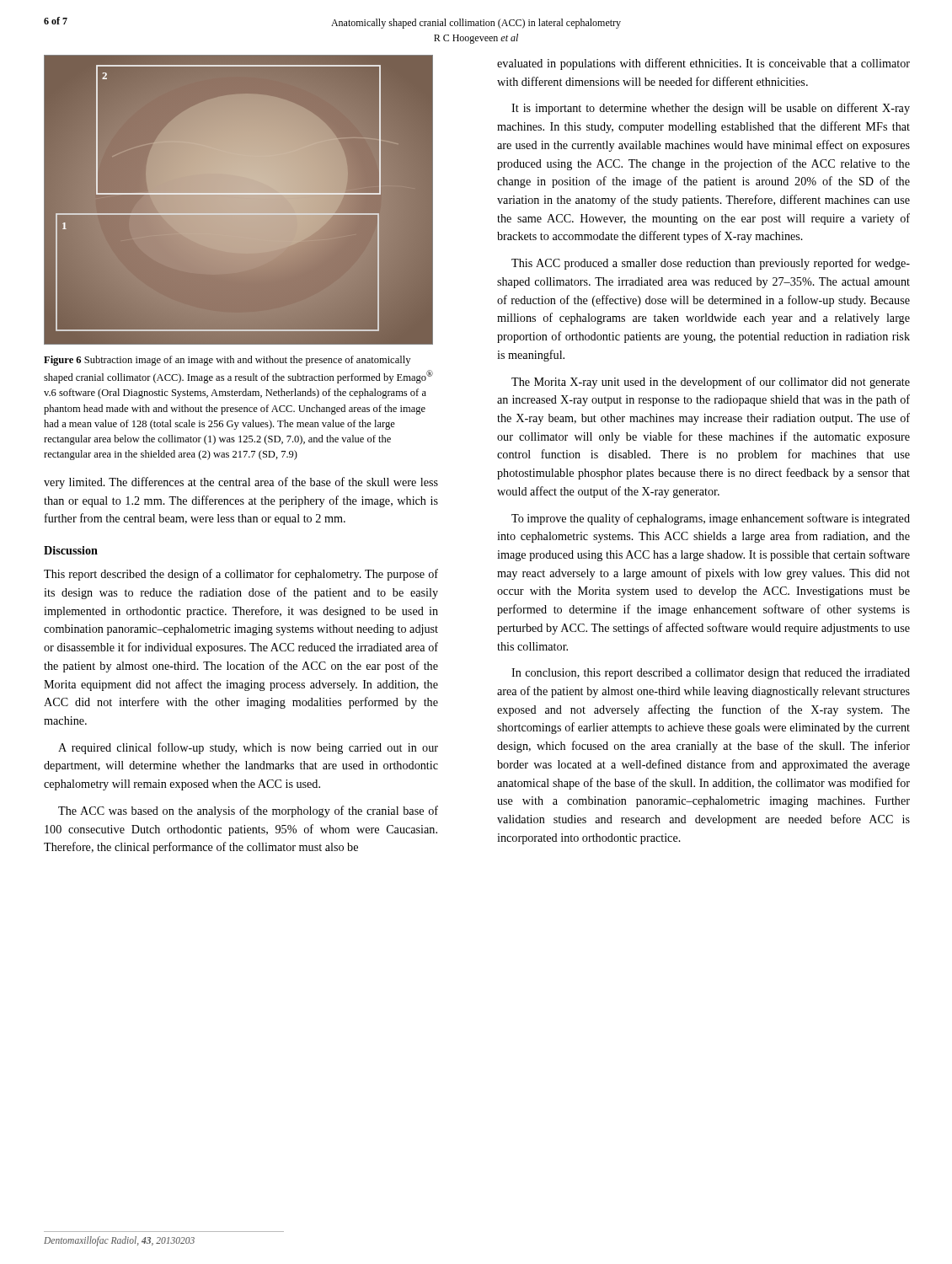952x1264 pixels.
Task: Locate a photo
Action: tap(238, 200)
